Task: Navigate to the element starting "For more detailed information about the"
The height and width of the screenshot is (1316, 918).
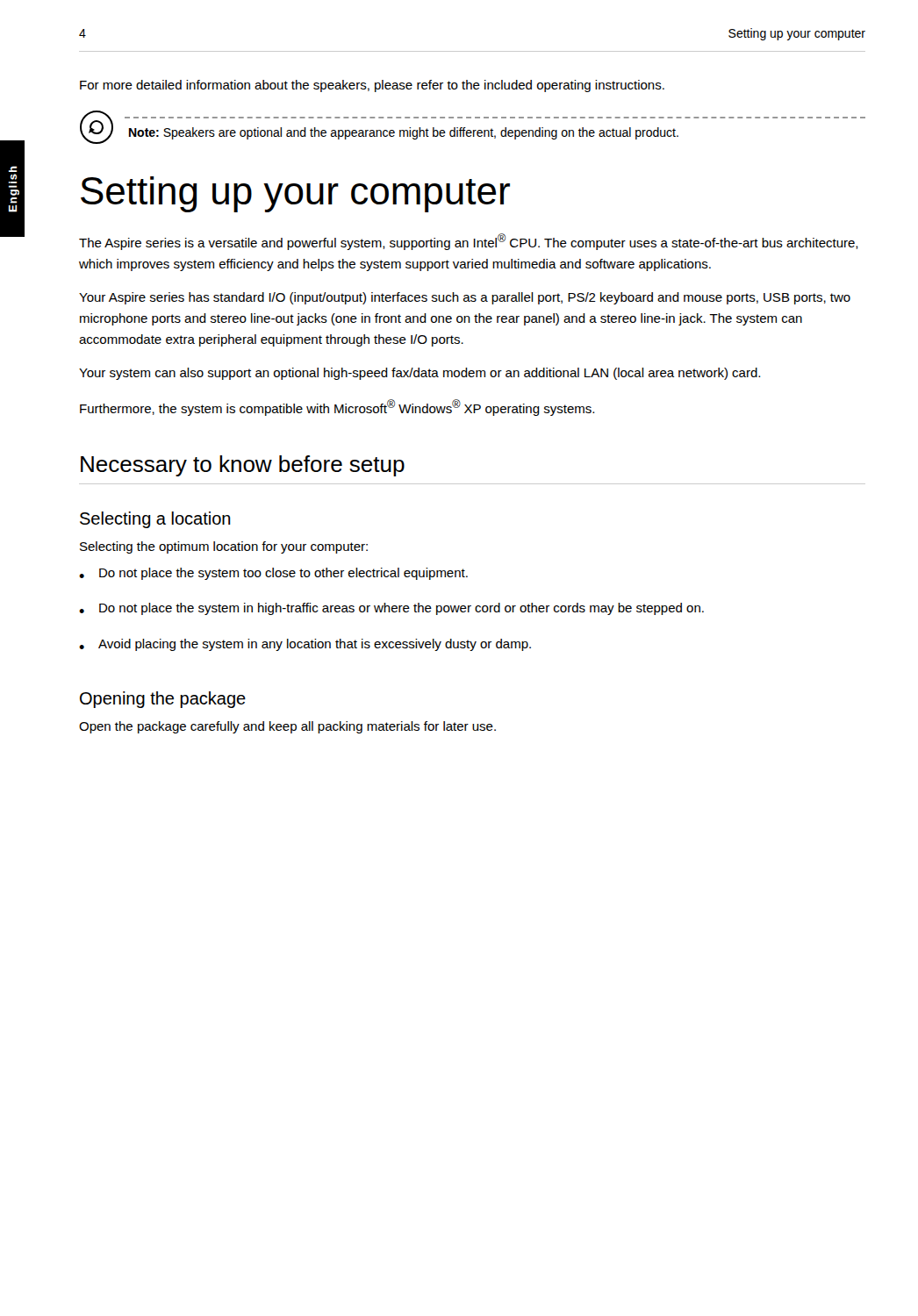Action: (372, 85)
